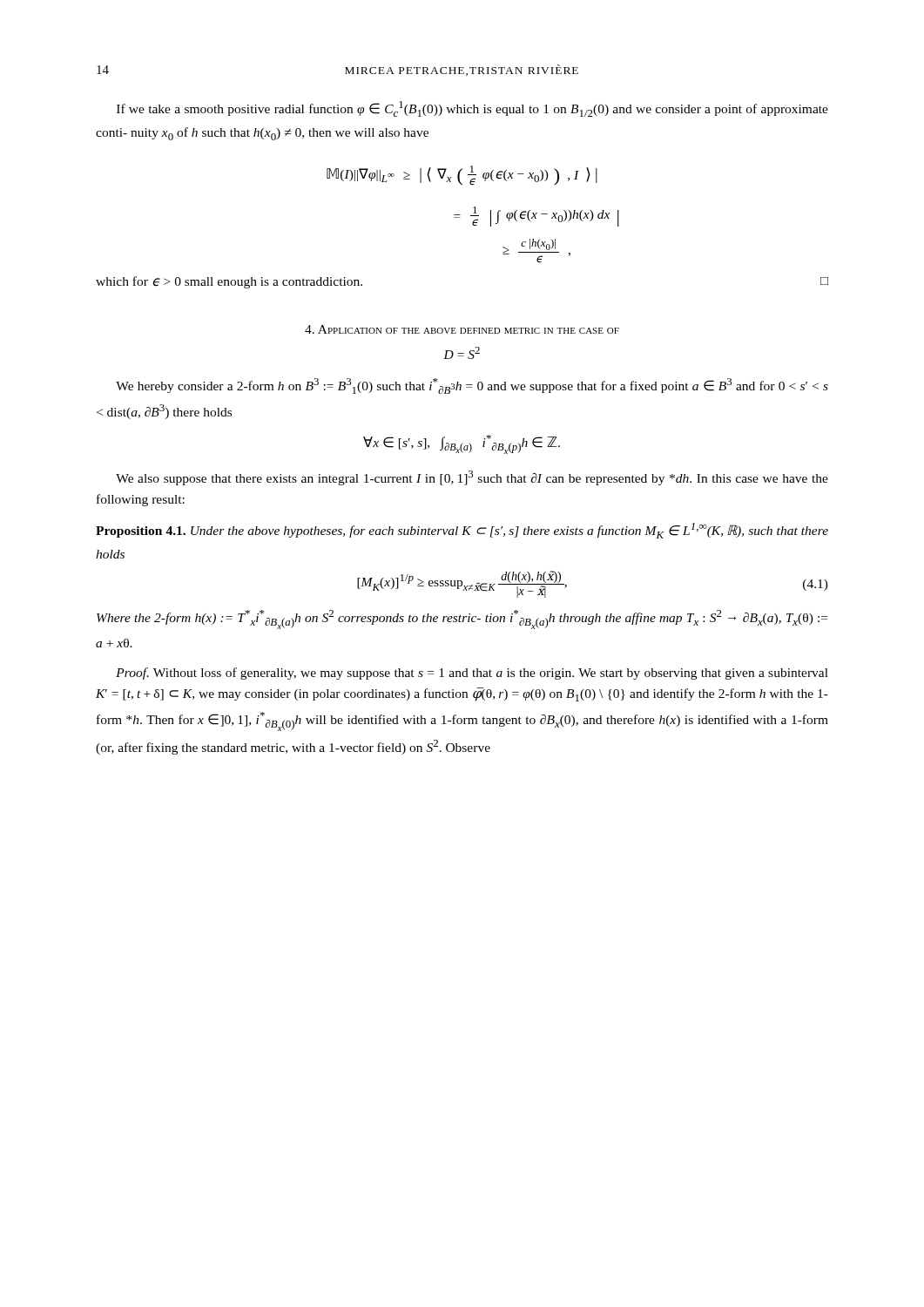Select the text block containing "If we take a"
924x1307 pixels.
(462, 121)
